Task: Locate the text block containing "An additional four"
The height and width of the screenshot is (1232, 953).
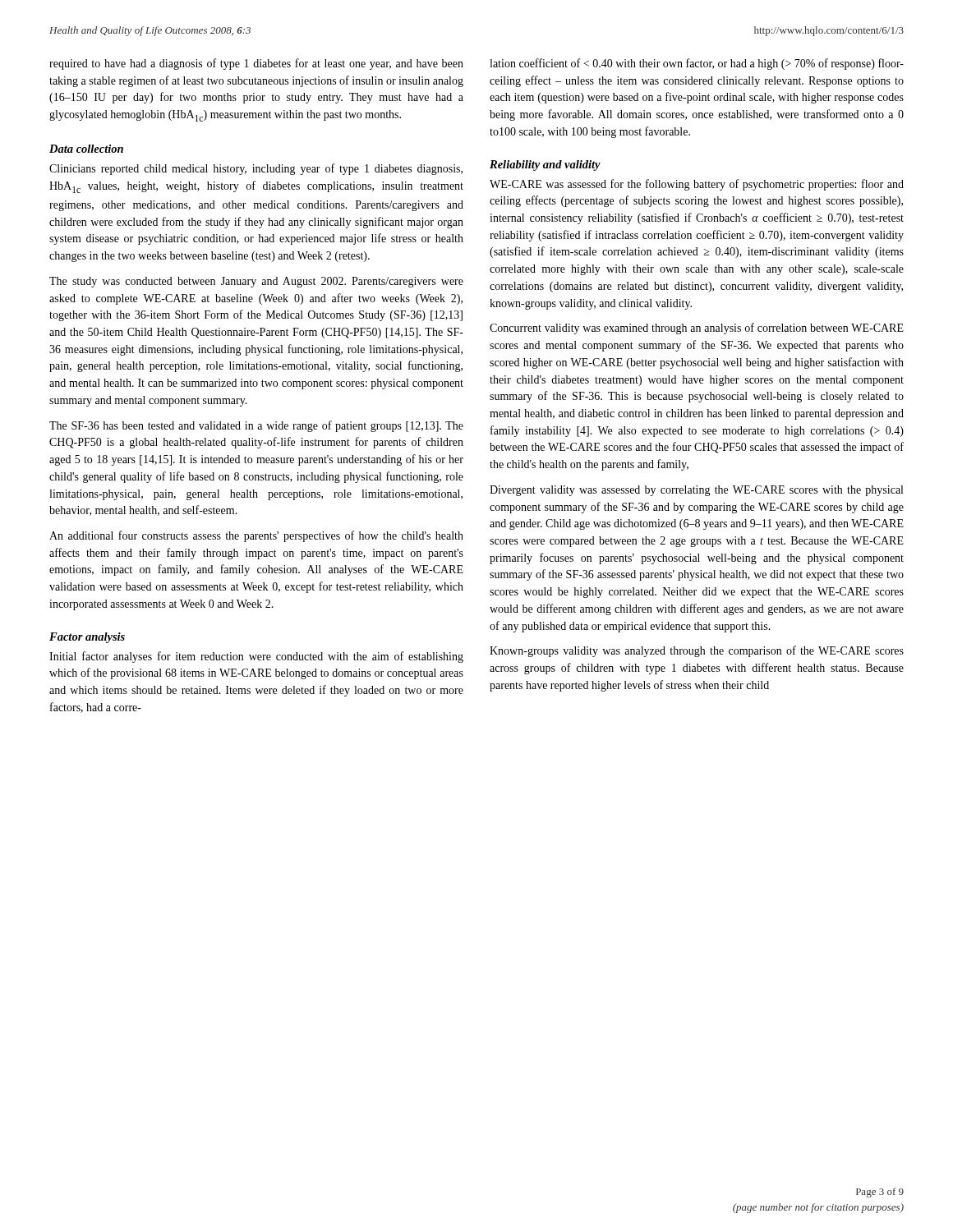Action: coord(256,571)
